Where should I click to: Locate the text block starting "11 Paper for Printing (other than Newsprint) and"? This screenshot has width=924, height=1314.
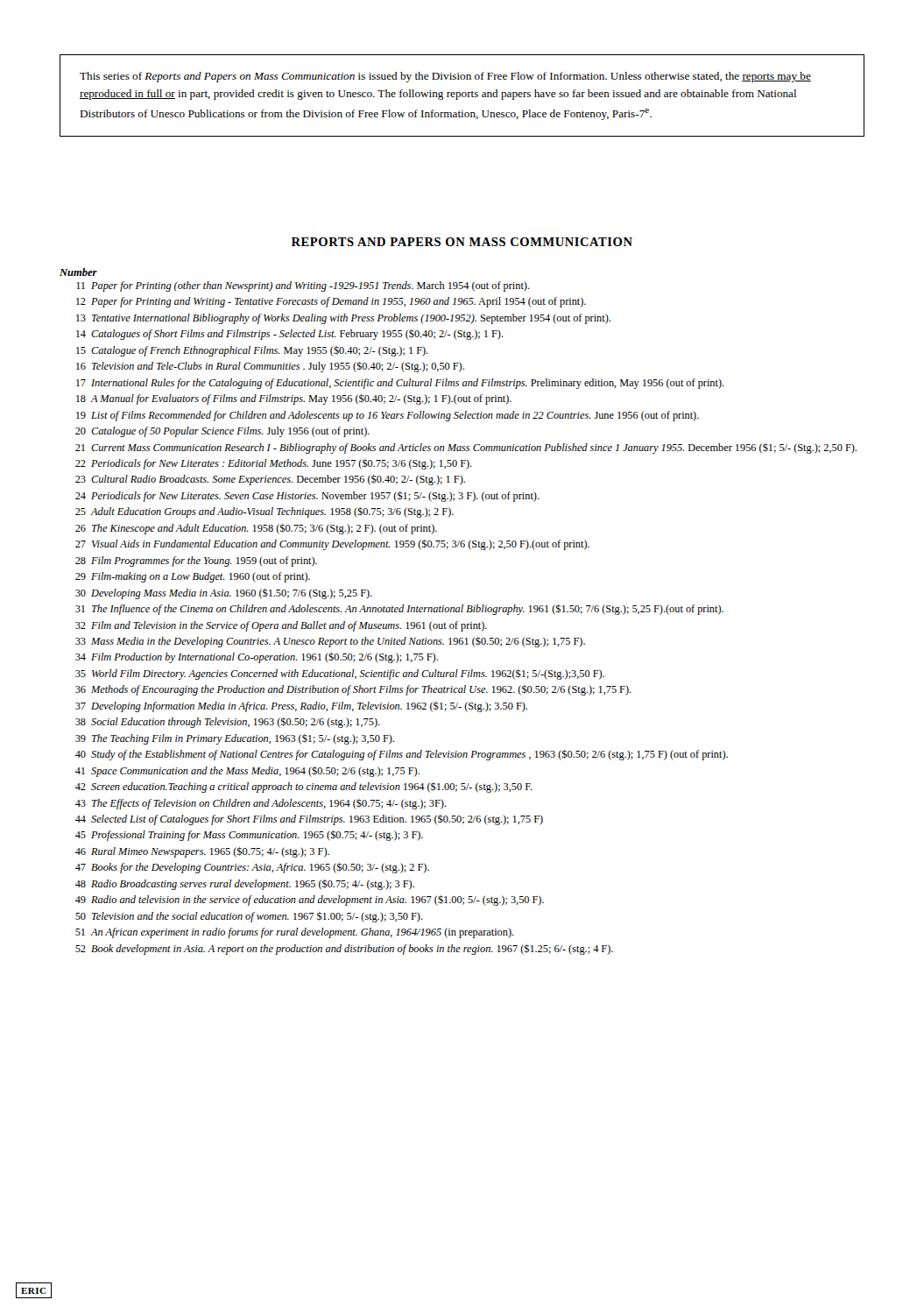[466, 286]
